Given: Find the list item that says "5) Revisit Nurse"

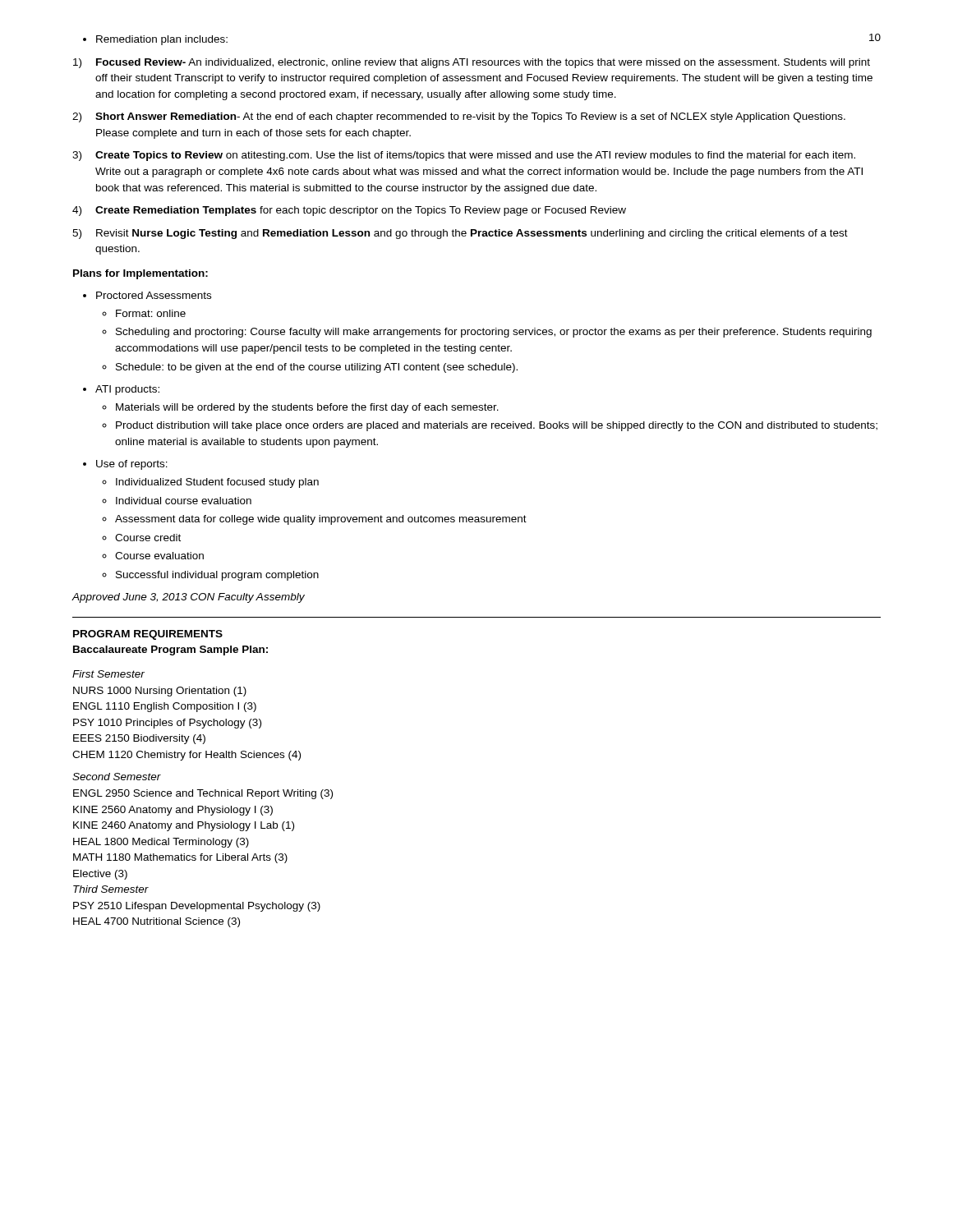Looking at the screenshot, I should point(476,241).
